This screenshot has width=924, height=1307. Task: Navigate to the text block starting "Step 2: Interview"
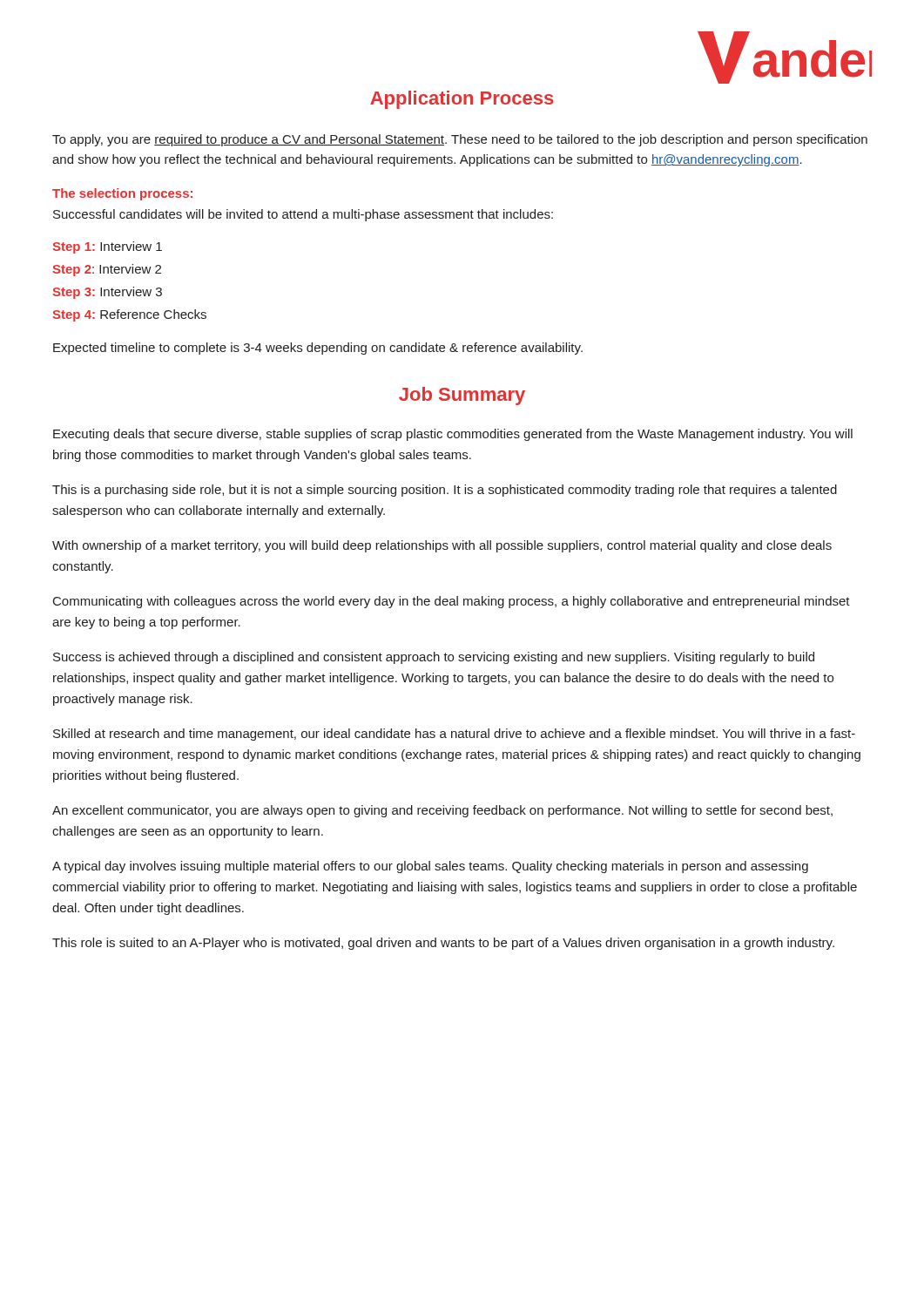(x=107, y=269)
